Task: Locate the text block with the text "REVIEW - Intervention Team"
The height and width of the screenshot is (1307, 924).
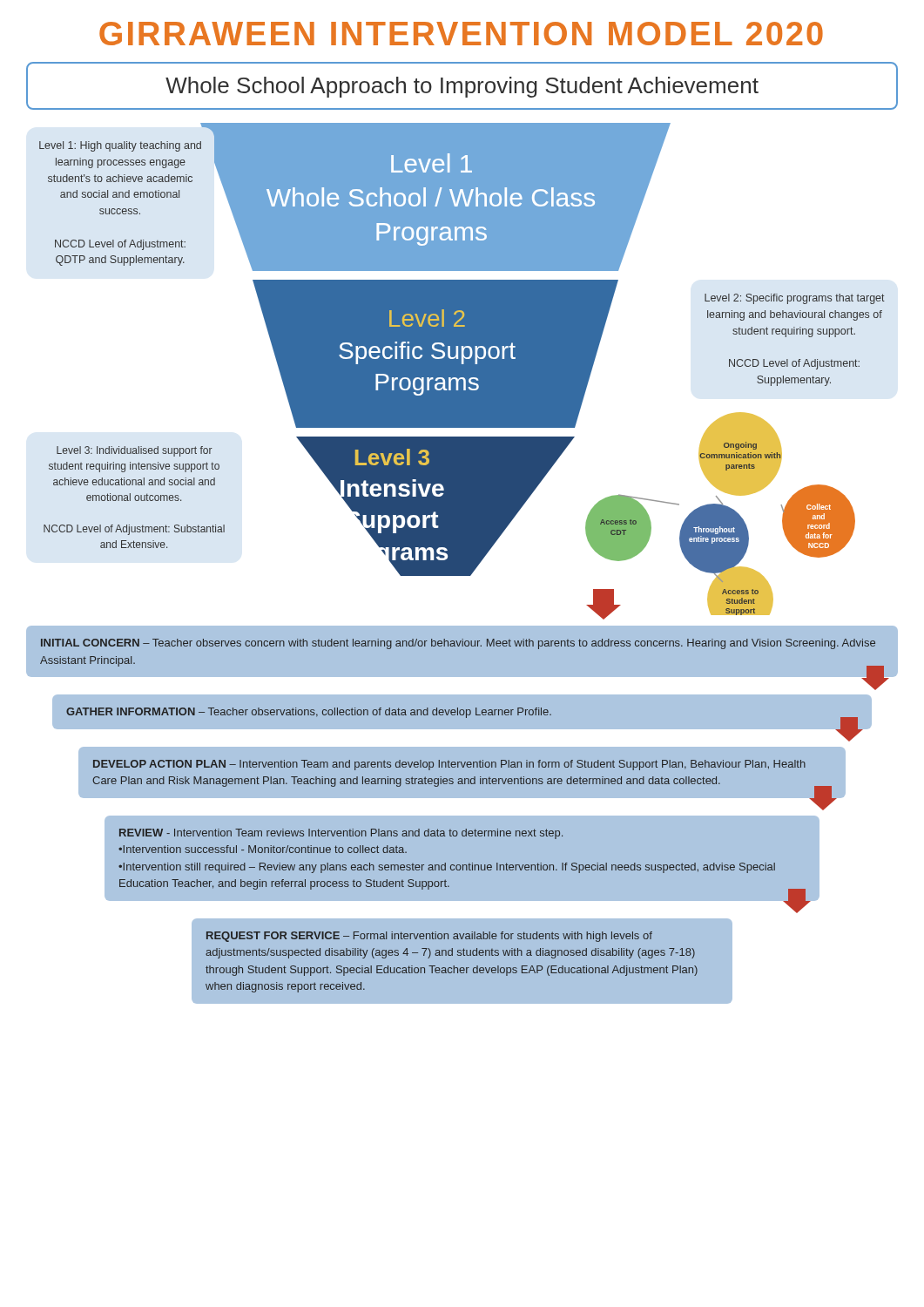Action: pos(465,863)
